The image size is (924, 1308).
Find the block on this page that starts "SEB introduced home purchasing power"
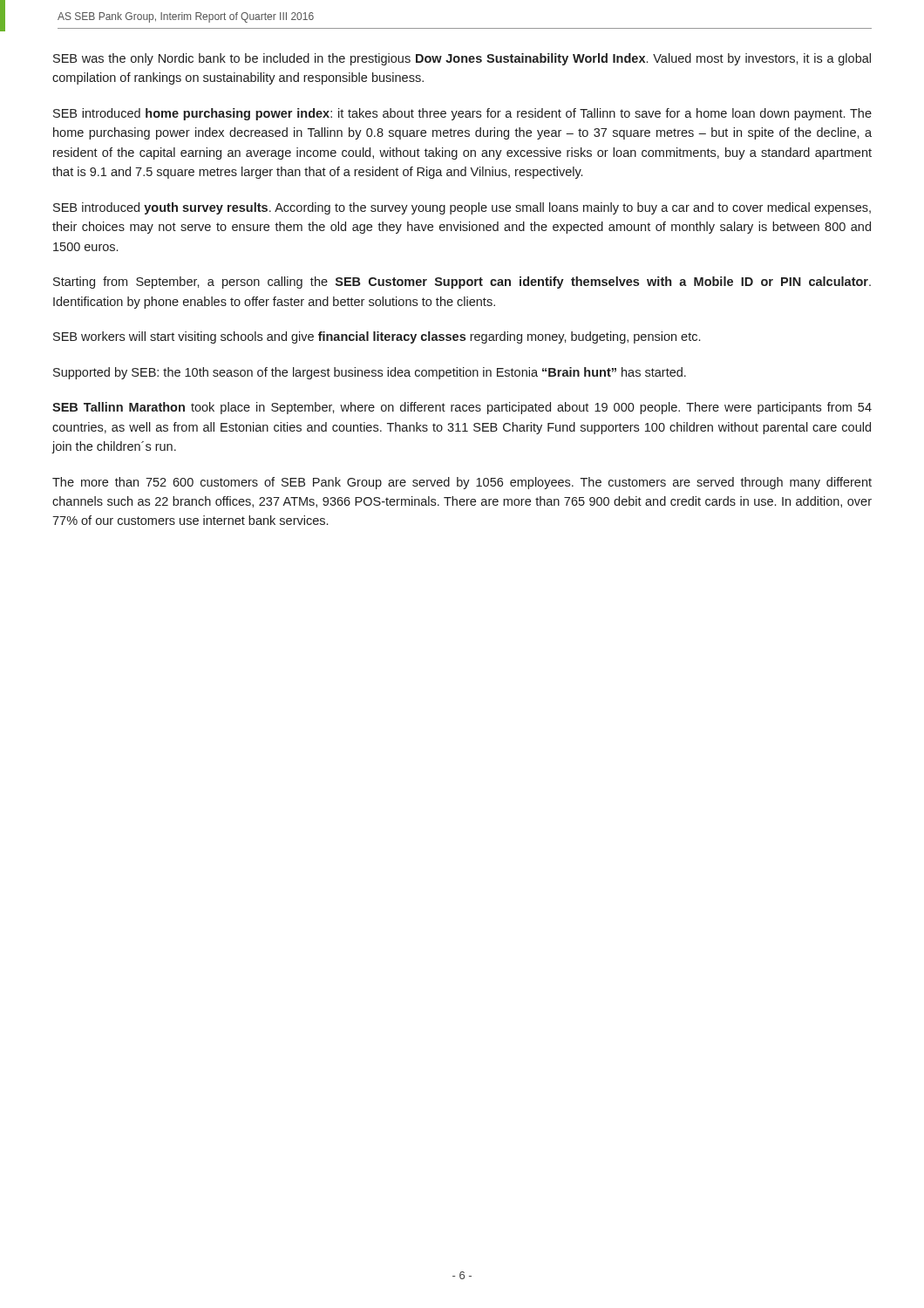click(x=462, y=143)
